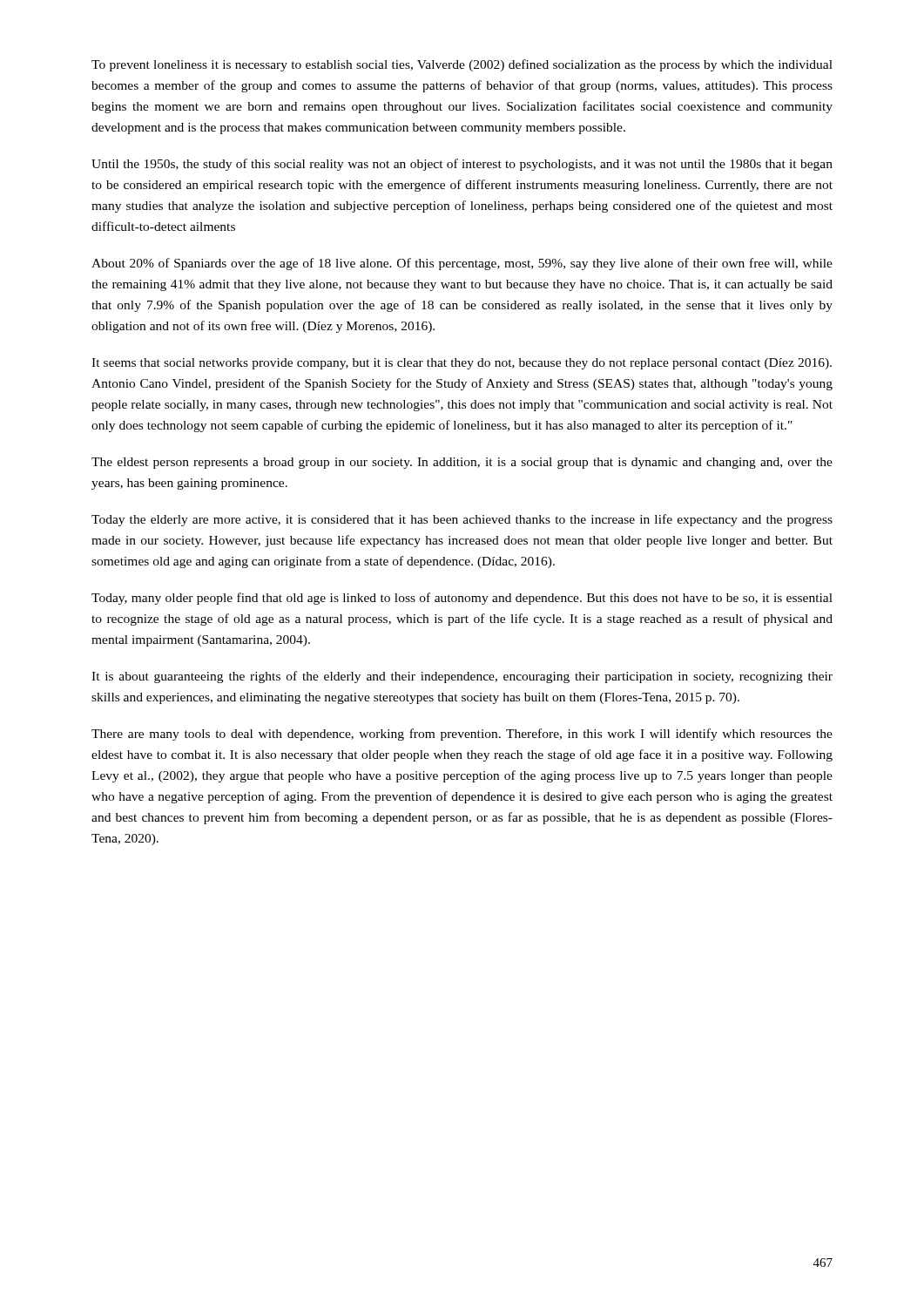Point to the block beginning "It is about guaranteeing the"
The height and width of the screenshot is (1307, 924).
462,687
